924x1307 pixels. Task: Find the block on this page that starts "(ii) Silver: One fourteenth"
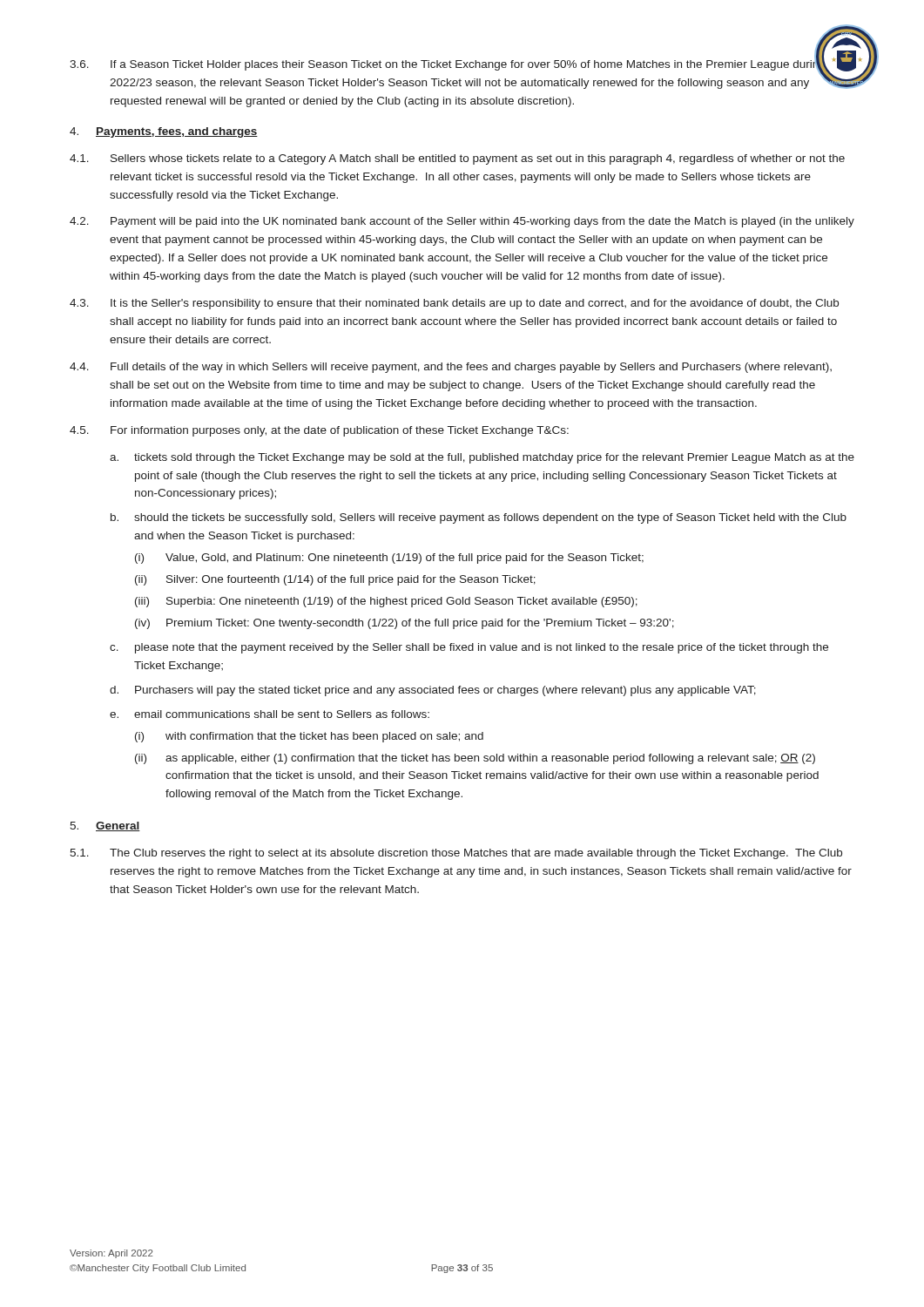(x=335, y=580)
